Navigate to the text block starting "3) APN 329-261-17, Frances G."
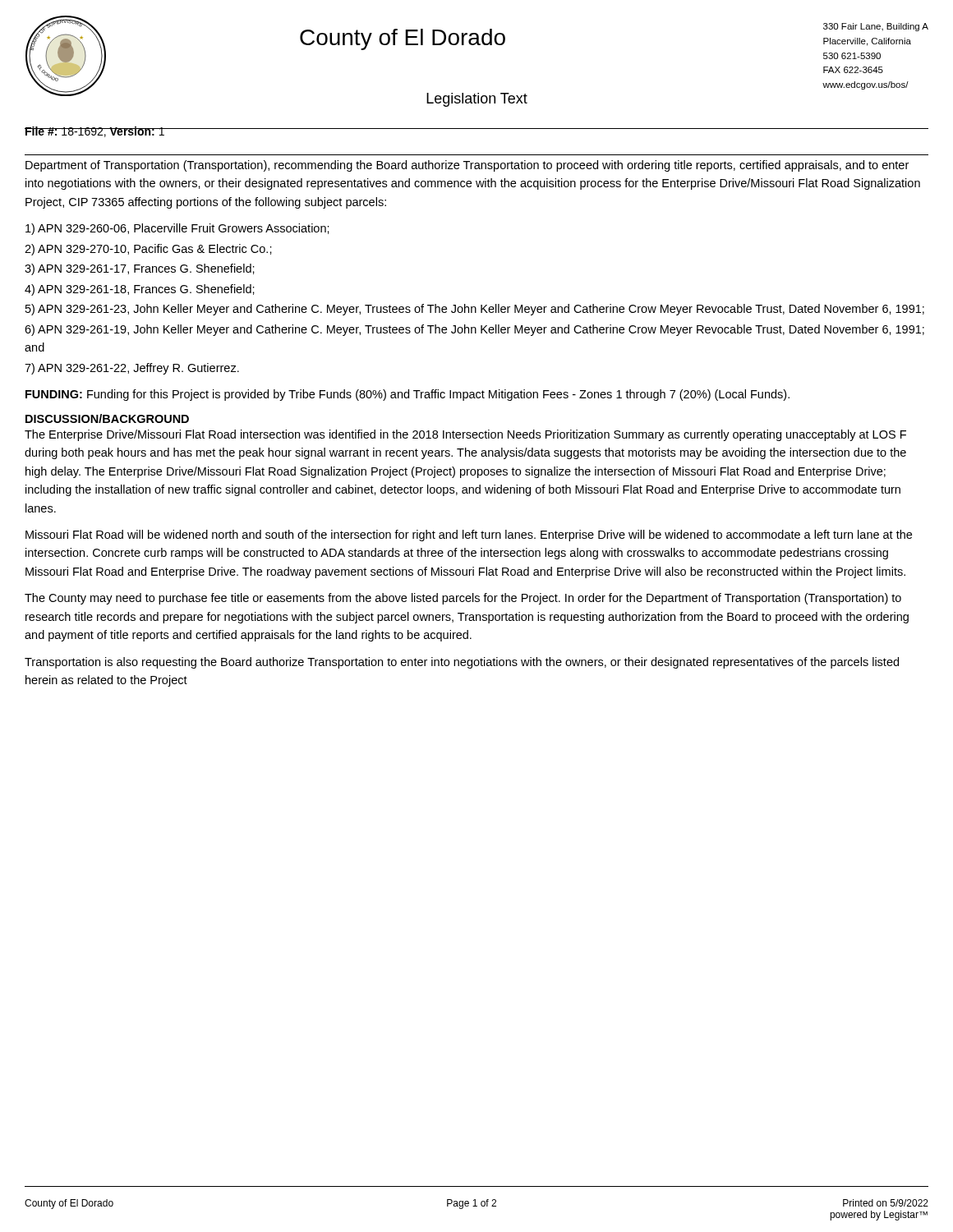The width and height of the screenshot is (953, 1232). coord(140,269)
